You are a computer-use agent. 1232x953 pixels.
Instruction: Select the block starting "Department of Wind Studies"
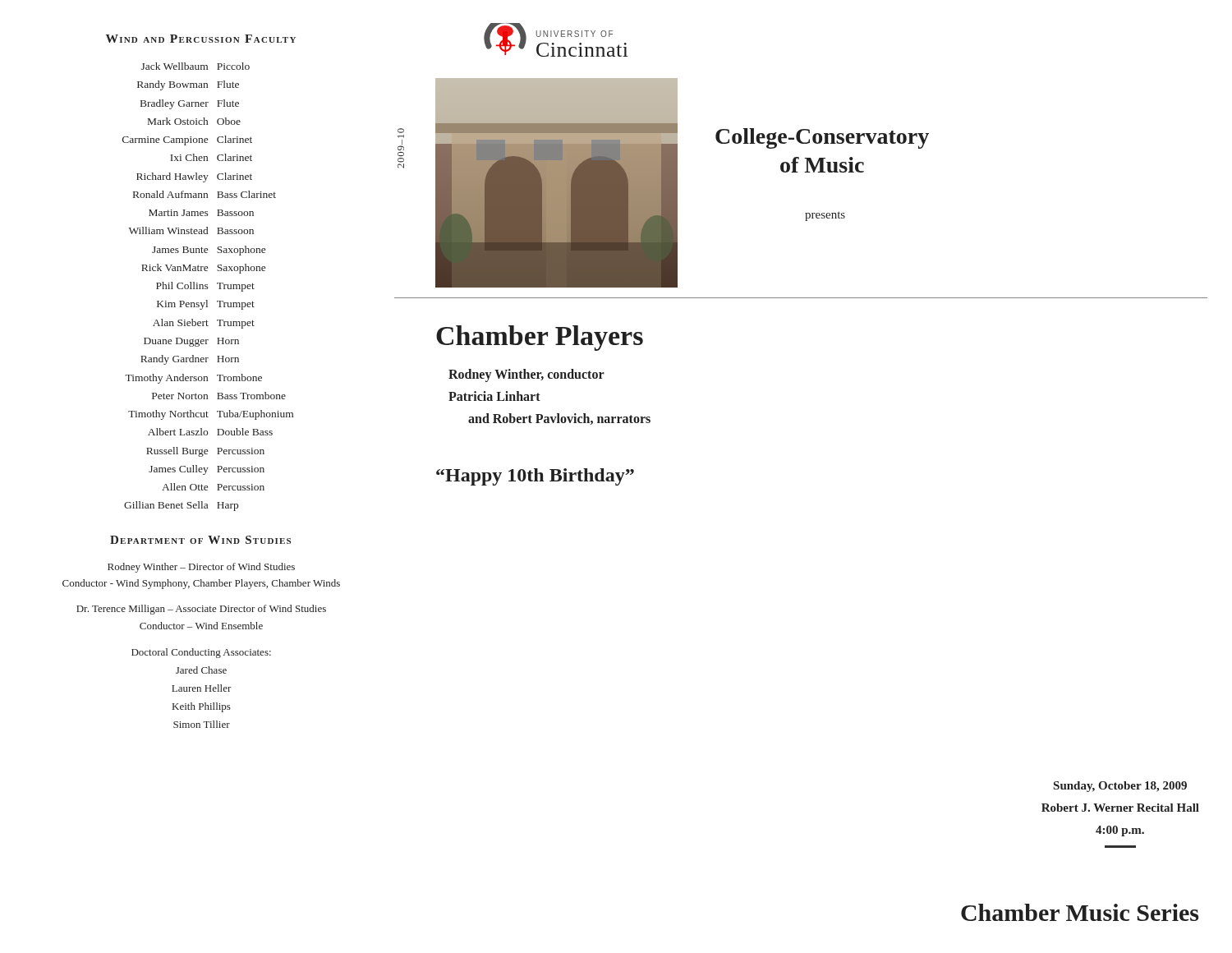pos(201,539)
